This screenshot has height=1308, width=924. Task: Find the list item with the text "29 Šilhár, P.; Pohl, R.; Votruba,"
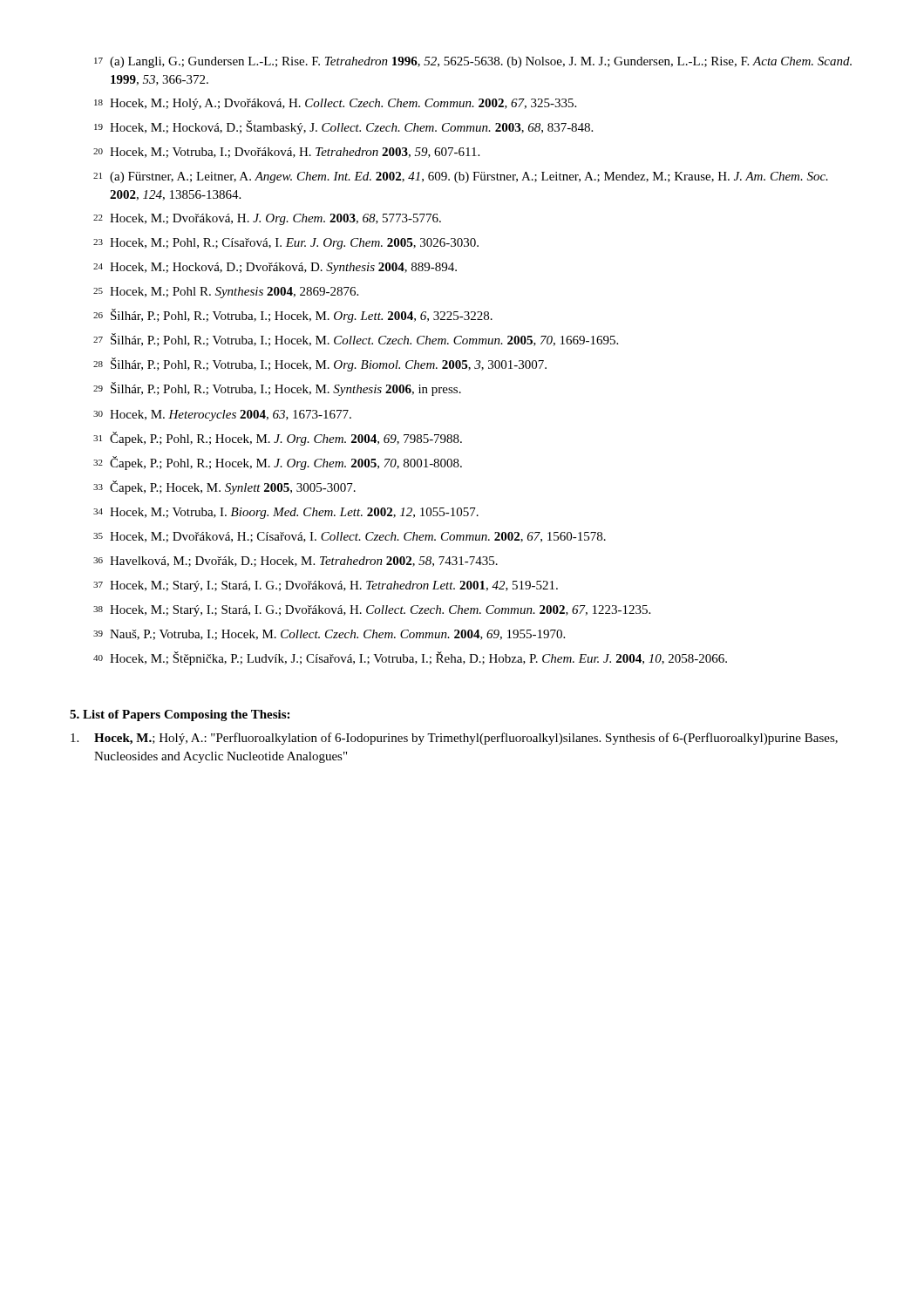[462, 390]
